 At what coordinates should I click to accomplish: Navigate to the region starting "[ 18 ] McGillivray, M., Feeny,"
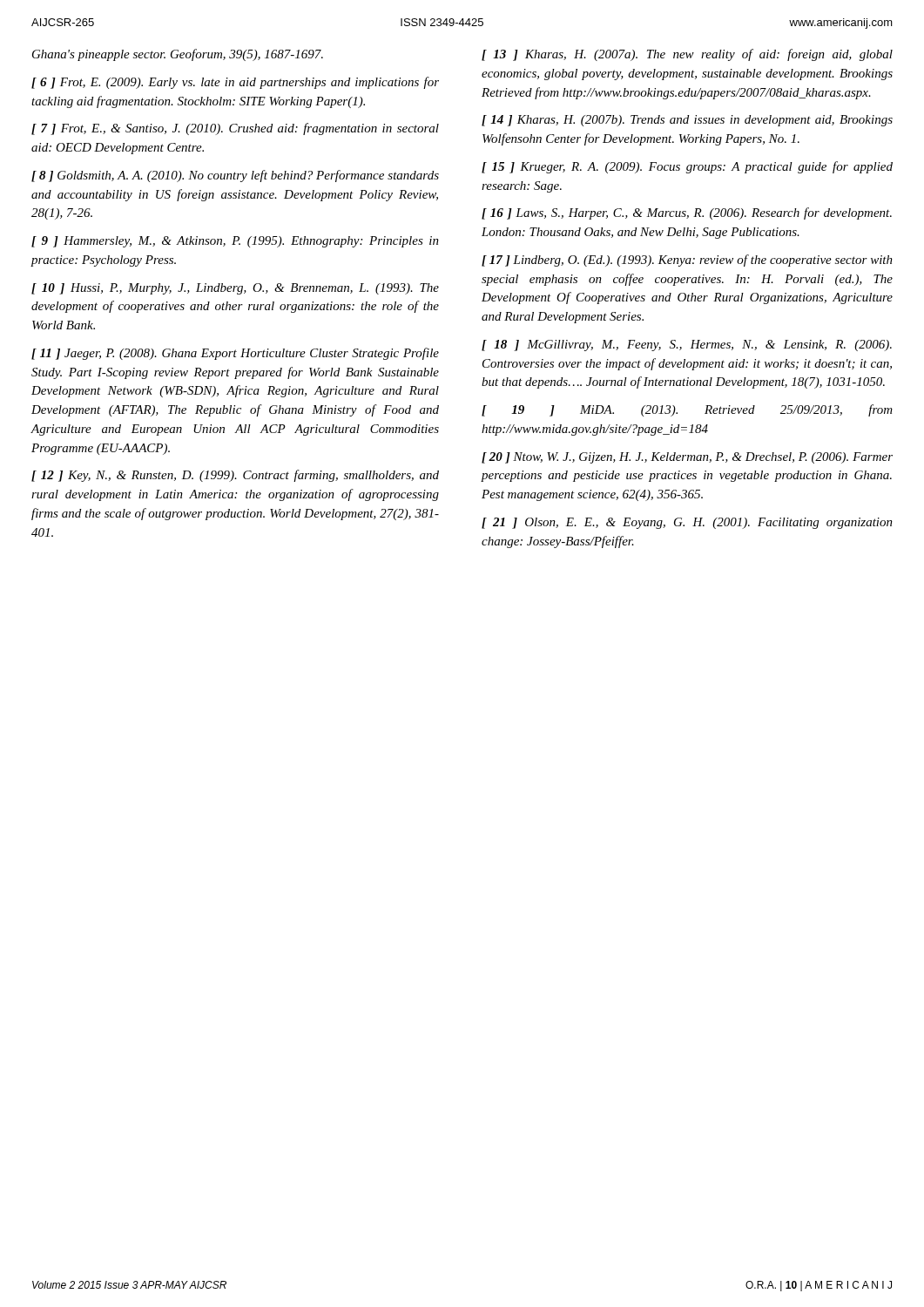point(687,363)
